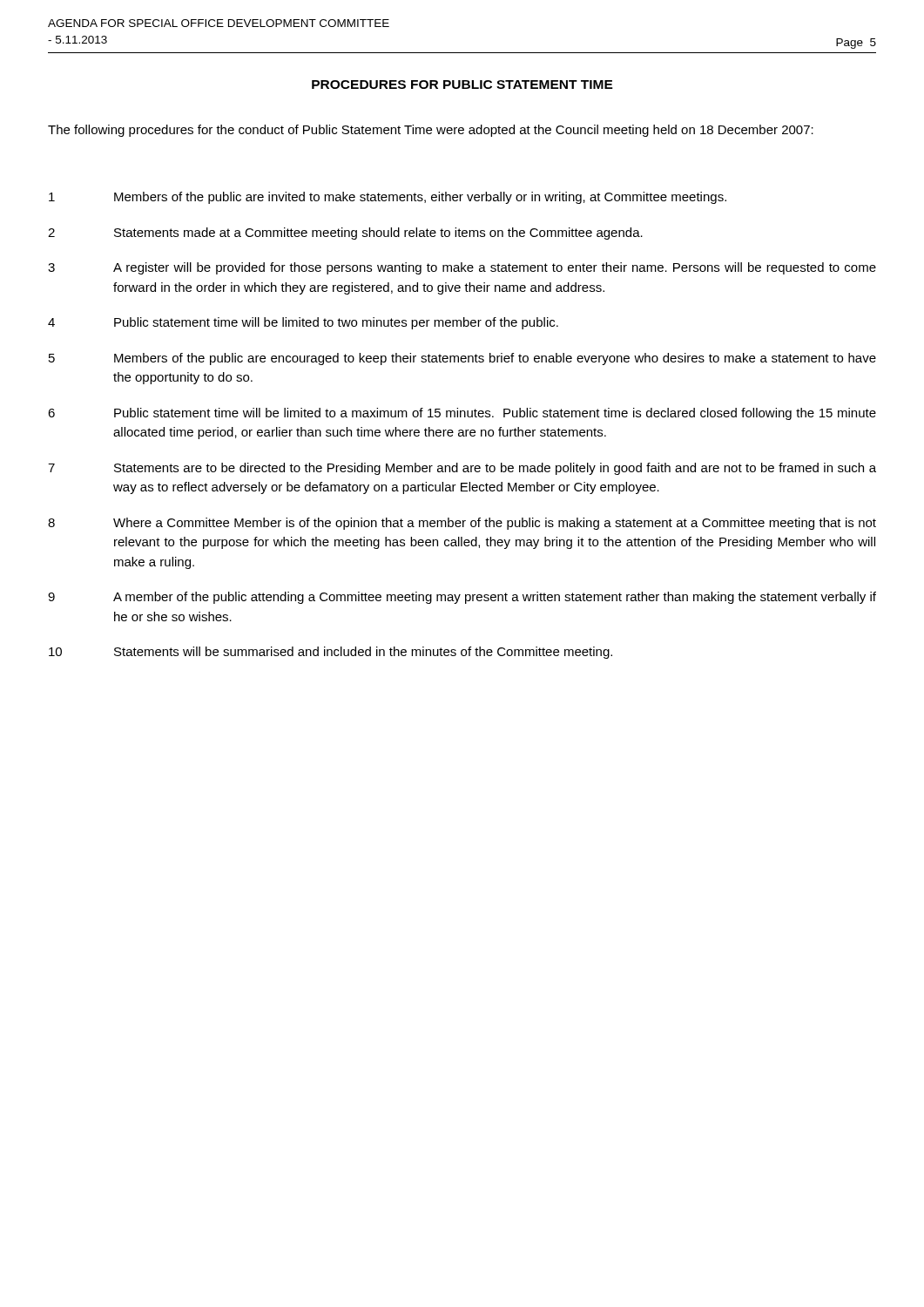
Task: Navigate to the passage starting "4 Public statement time will be"
Action: 462,323
